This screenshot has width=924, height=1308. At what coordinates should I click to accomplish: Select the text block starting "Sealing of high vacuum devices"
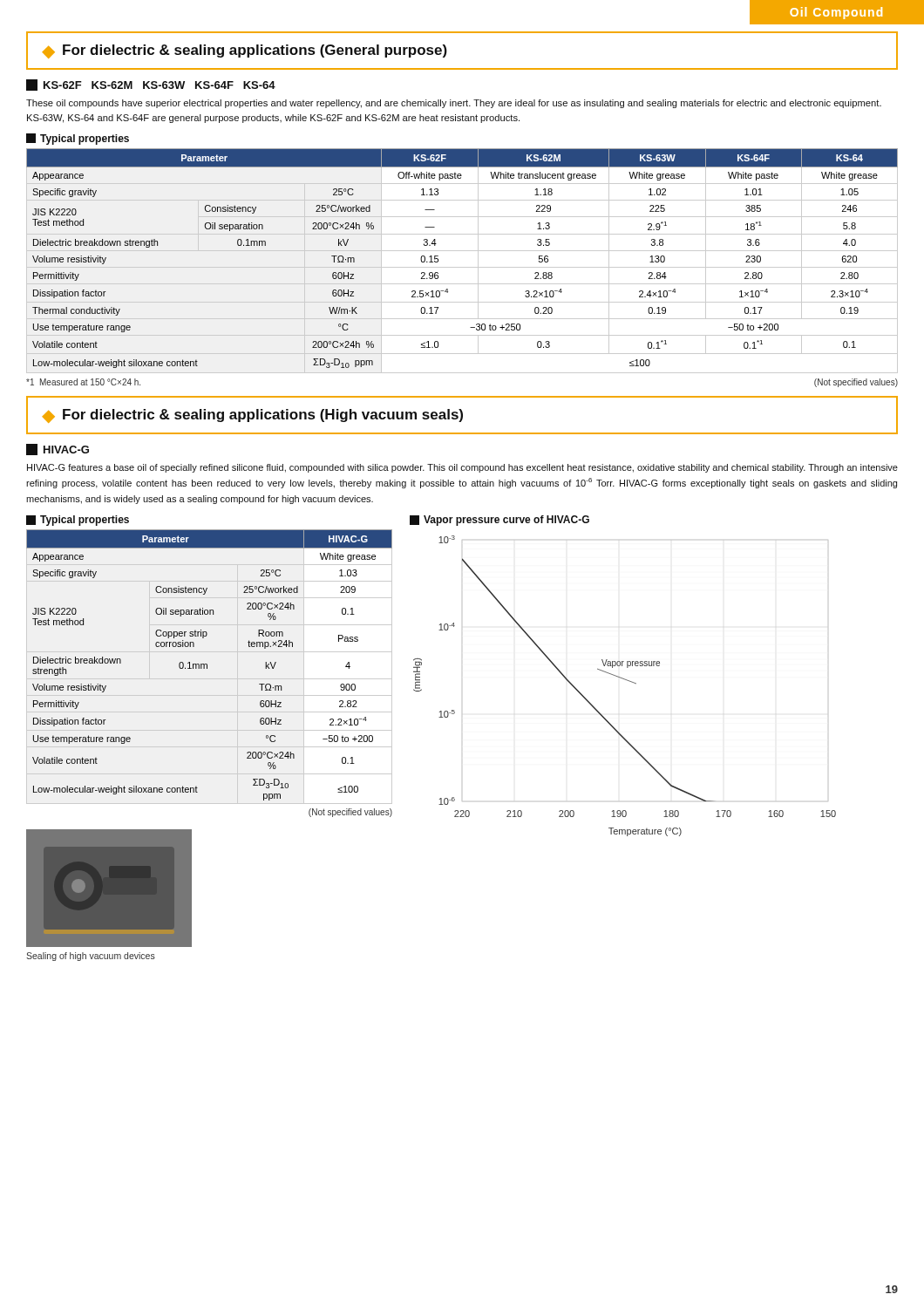(x=91, y=956)
